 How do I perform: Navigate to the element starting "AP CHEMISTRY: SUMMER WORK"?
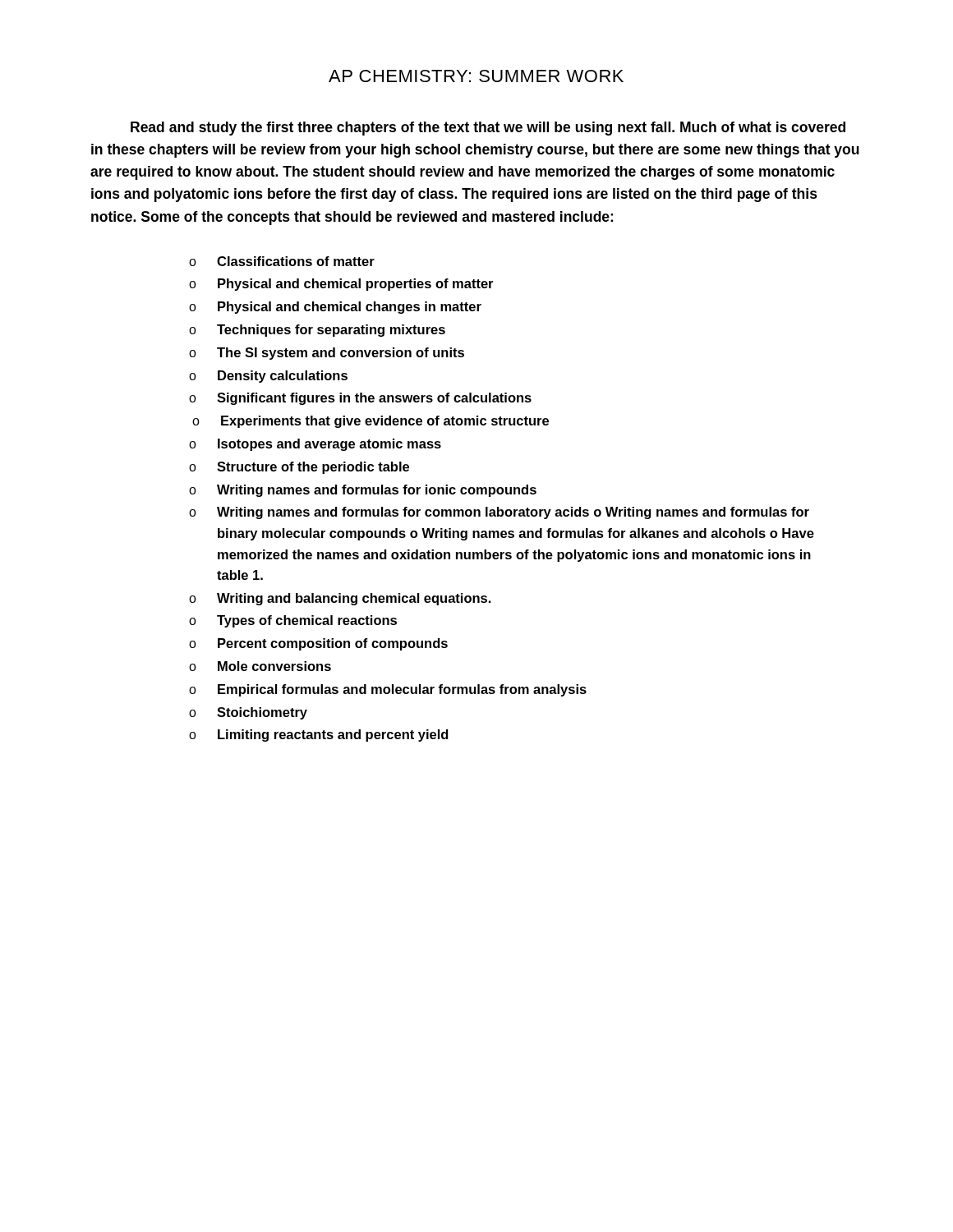point(476,76)
